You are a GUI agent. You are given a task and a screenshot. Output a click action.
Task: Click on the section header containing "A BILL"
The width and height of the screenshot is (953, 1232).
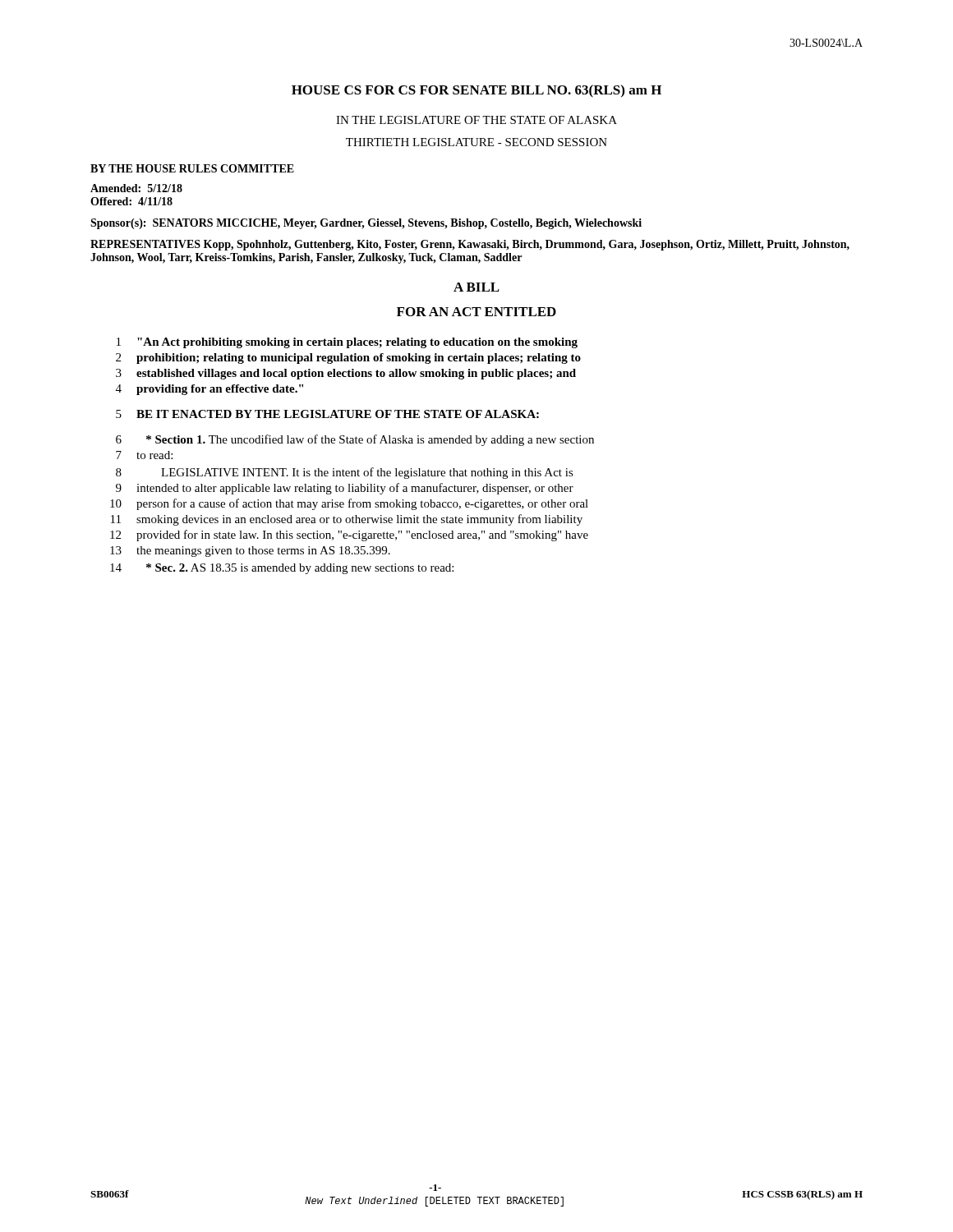pos(476,287)
